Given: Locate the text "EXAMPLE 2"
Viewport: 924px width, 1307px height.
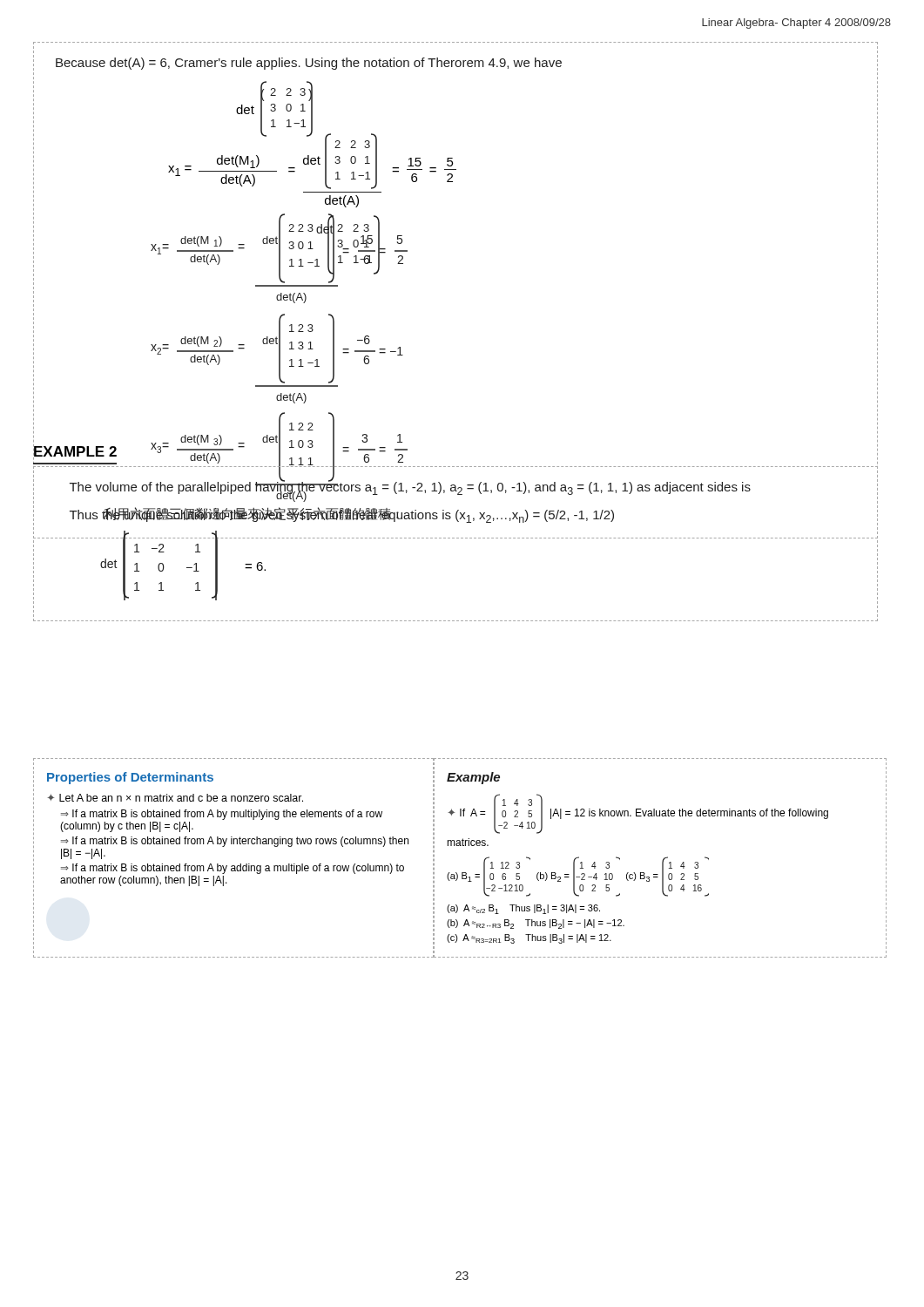Looking at the screenshot, I should (75, 454).
